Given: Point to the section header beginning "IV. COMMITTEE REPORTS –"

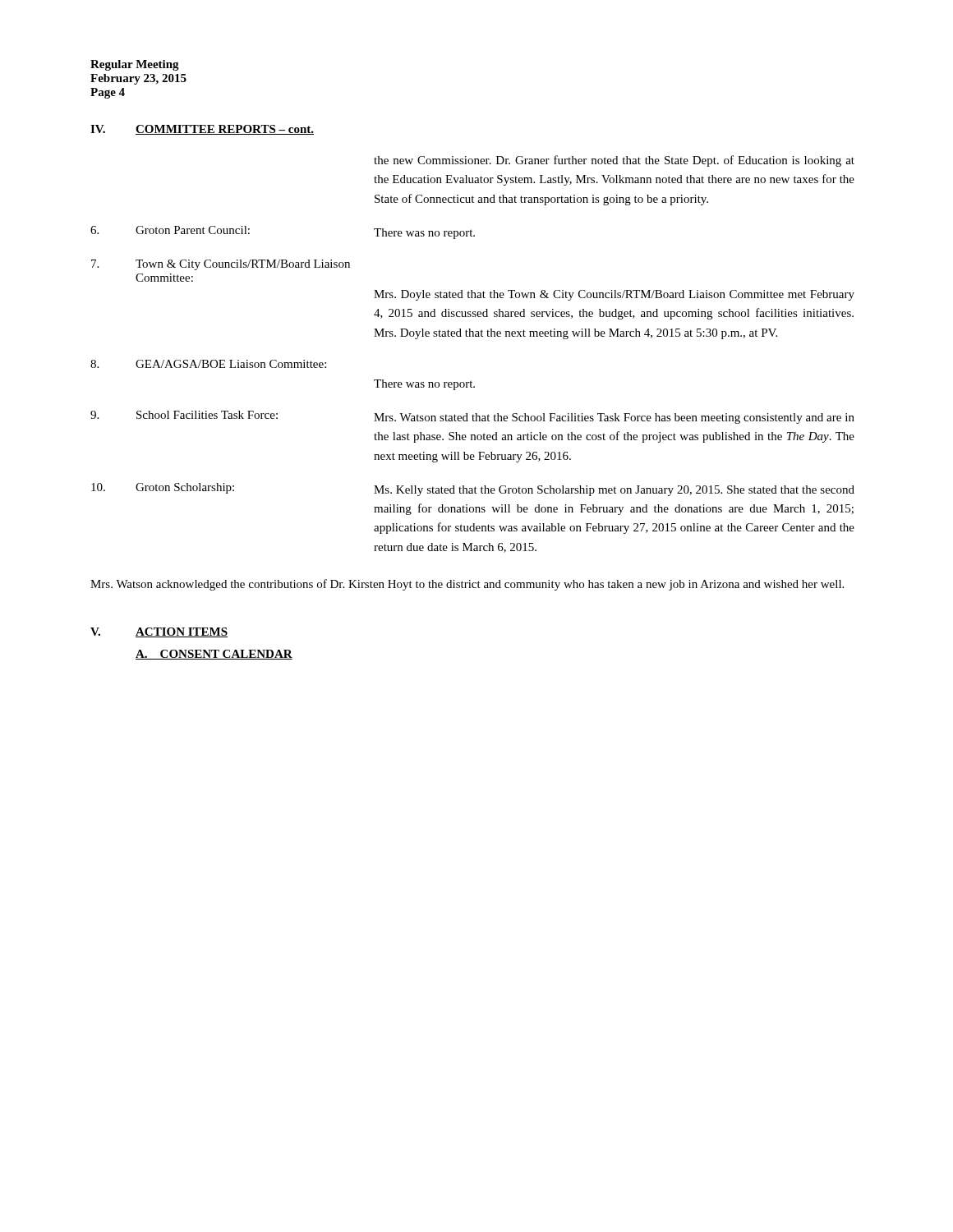Looking at the screenshot, I should (x=202, y=129).
